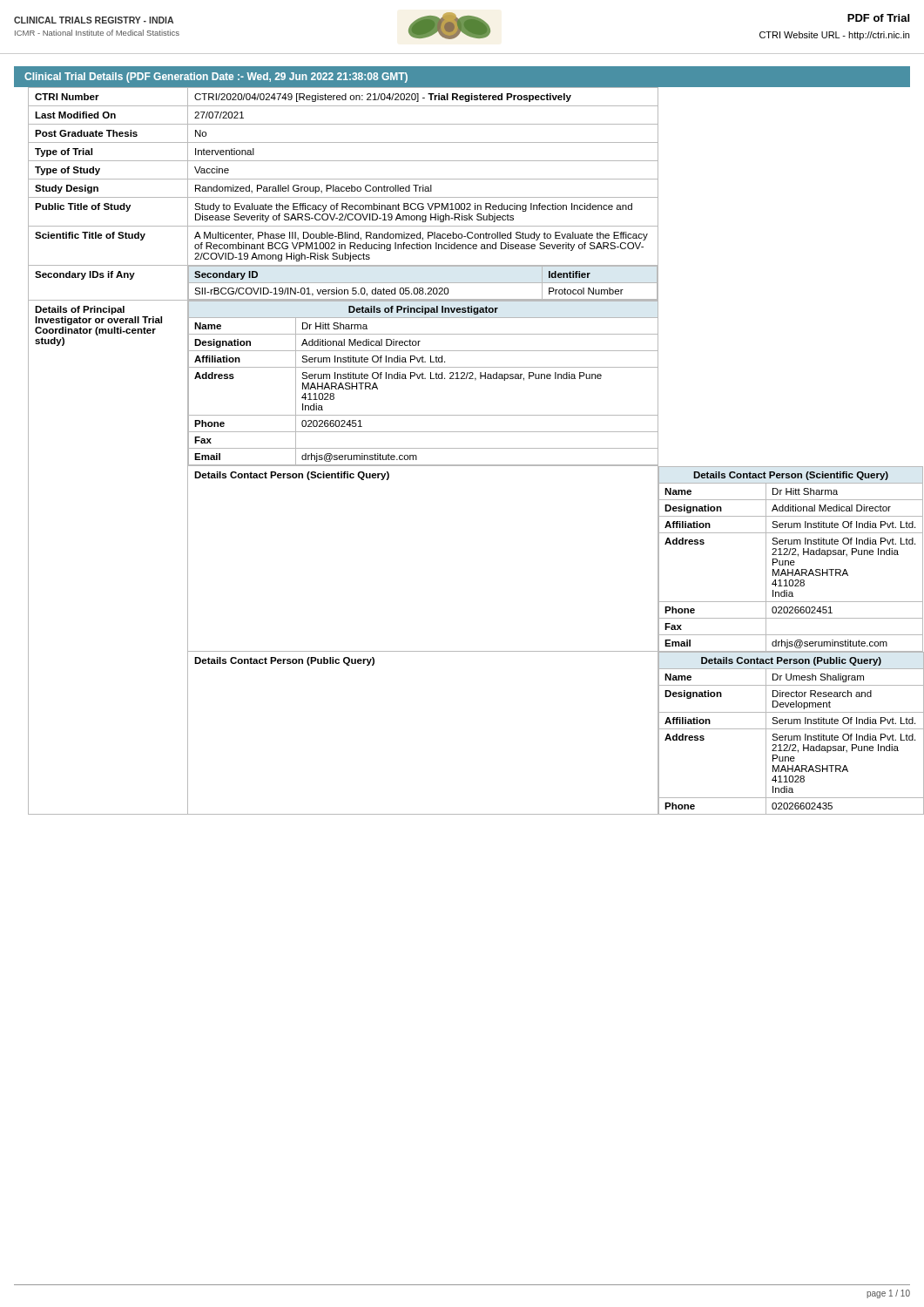Select a section header
The height and width of the screenshot is (1307, 924).
coord(216,77)
